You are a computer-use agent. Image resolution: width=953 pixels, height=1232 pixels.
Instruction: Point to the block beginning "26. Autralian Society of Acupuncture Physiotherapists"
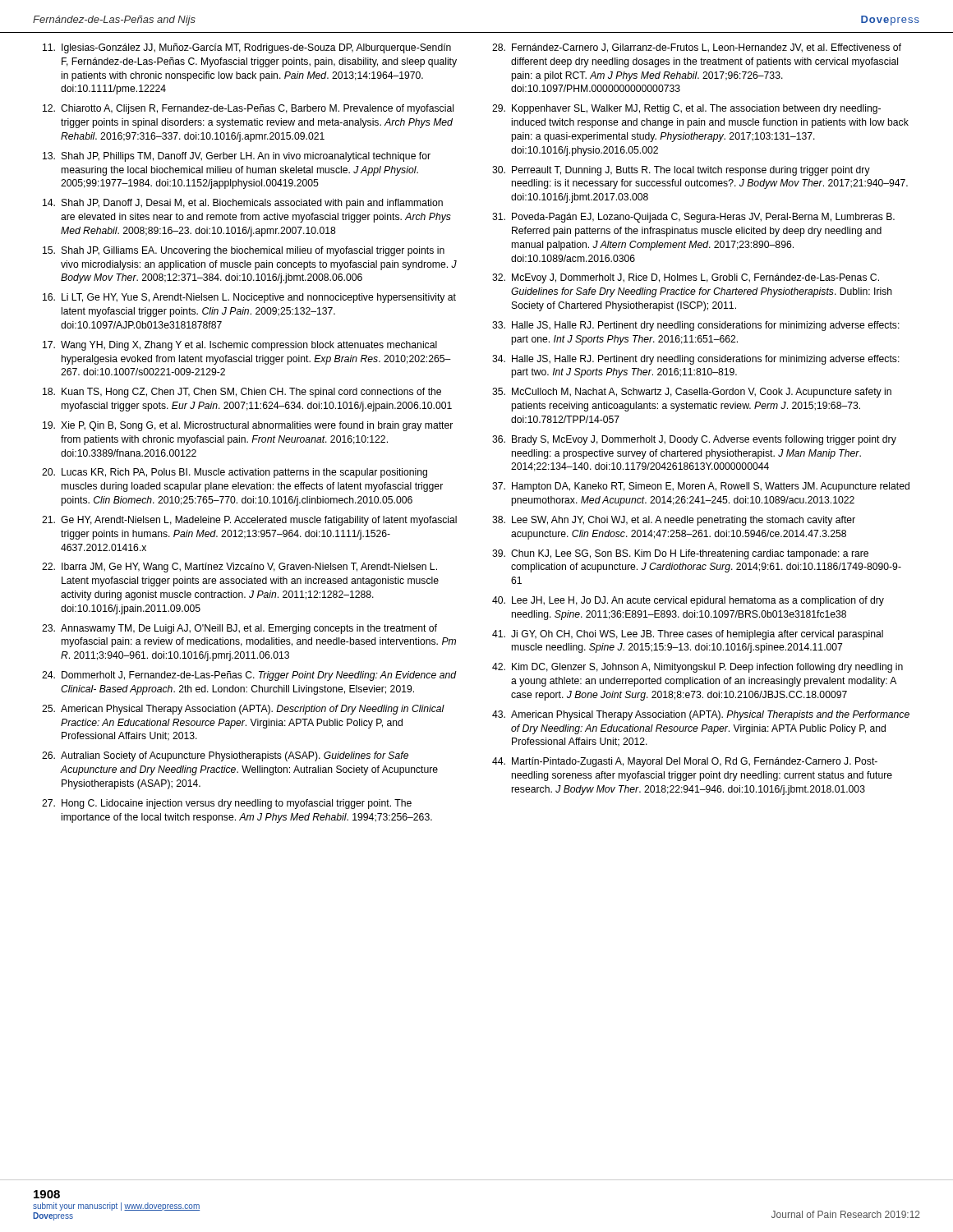point(246,770)
